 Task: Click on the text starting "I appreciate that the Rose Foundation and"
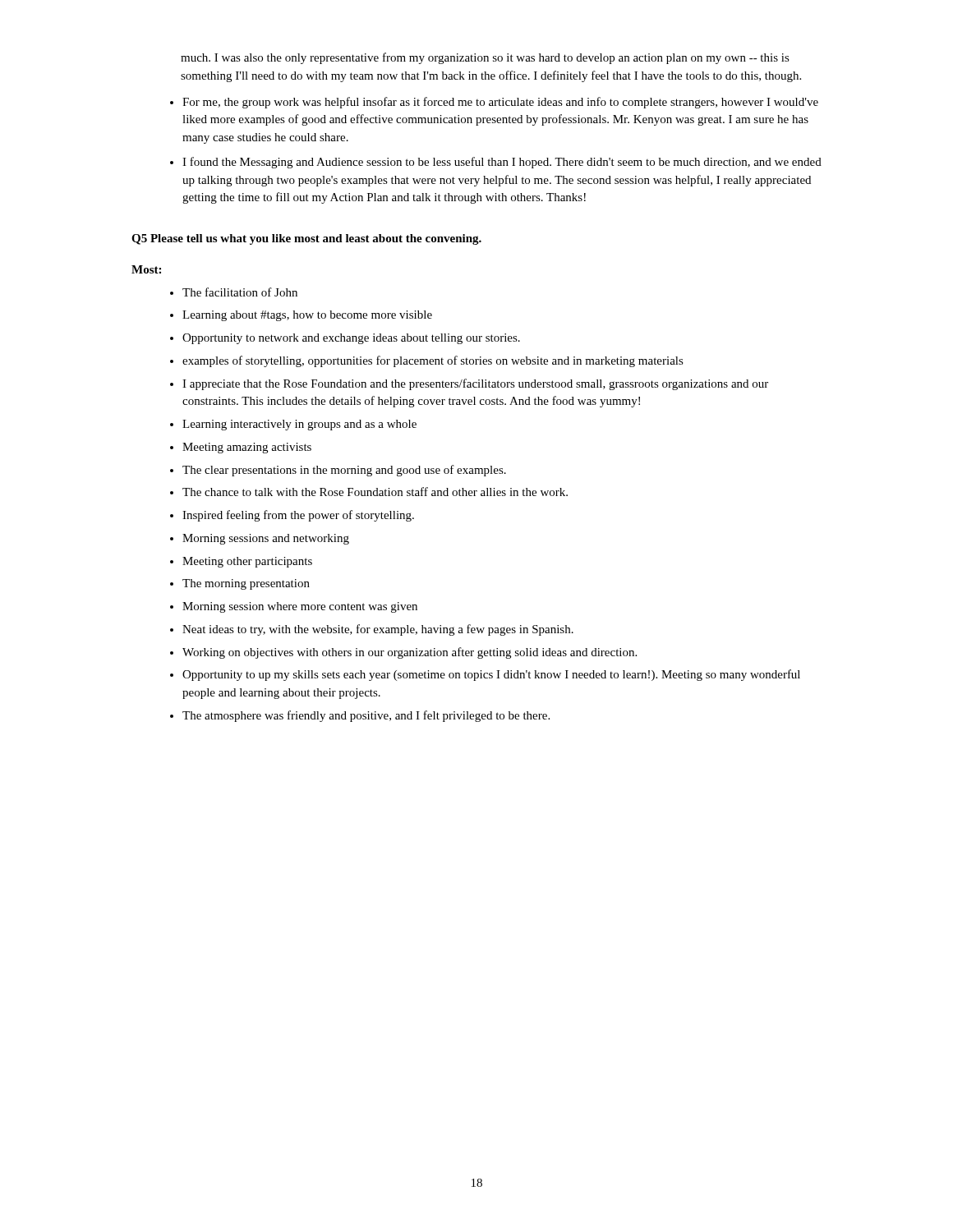tap(475, 392)
